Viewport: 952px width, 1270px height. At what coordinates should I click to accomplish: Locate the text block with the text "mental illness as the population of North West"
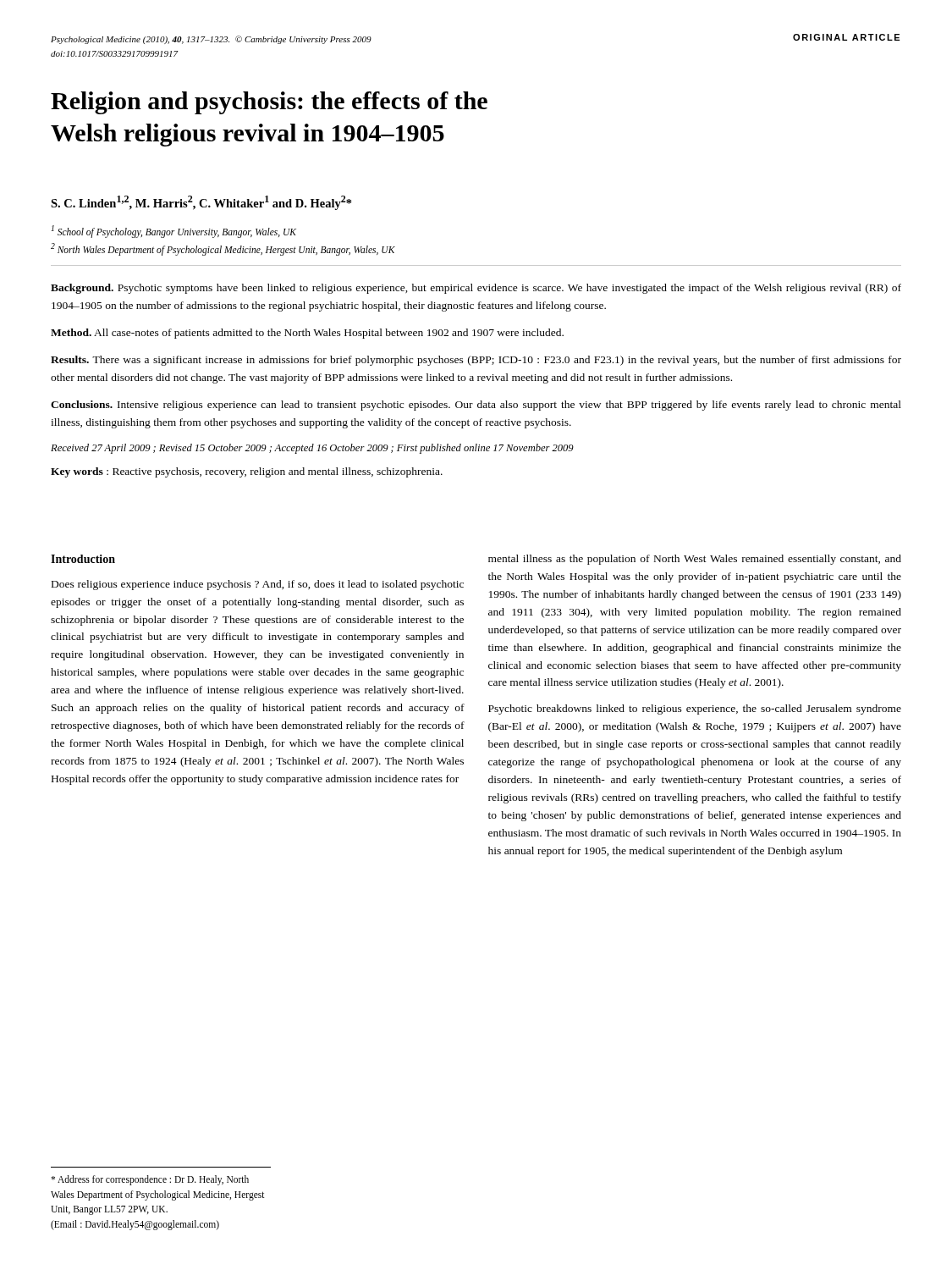695,620
